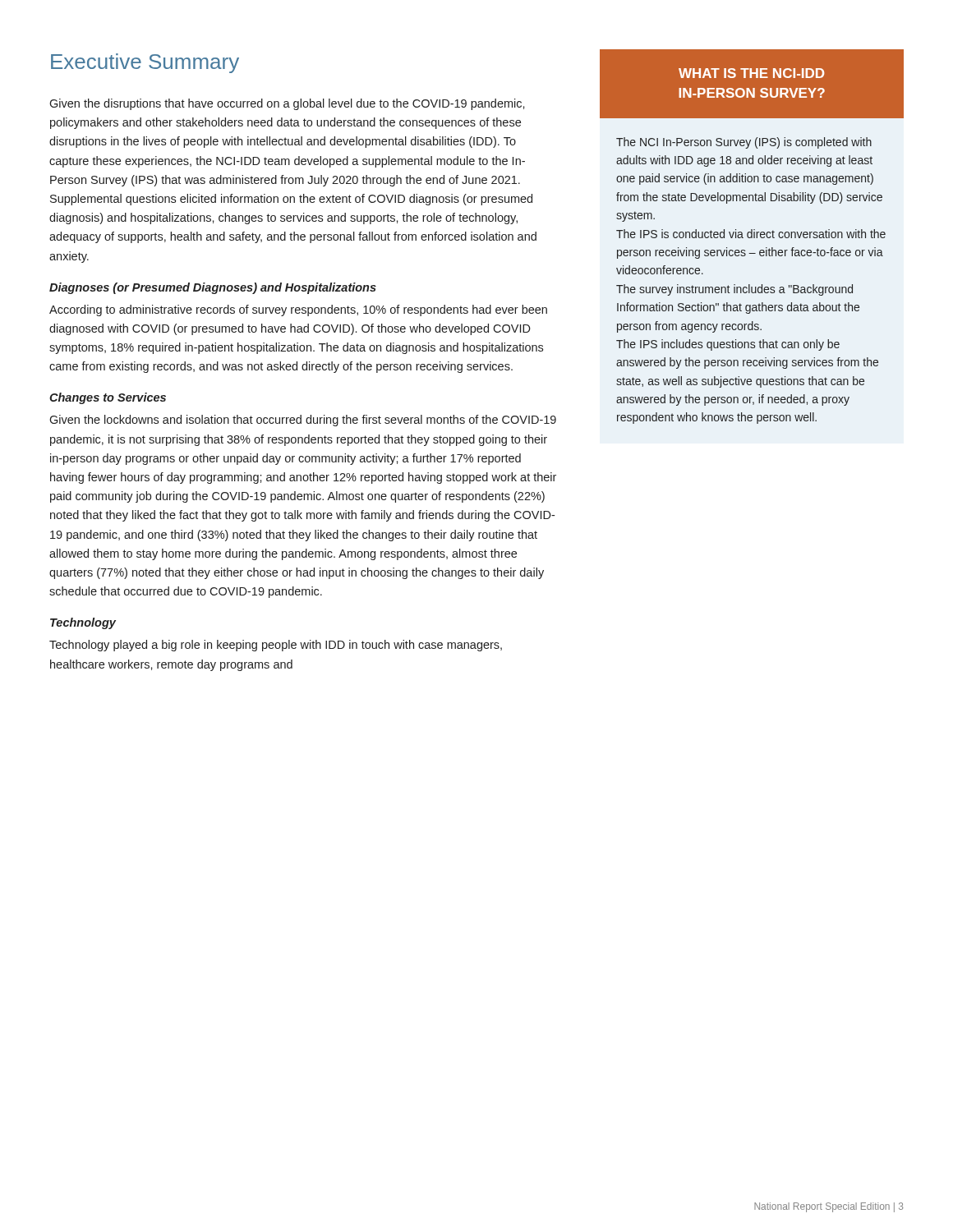953x1232 pixels.
Task: Locate the text block that reads "The NCI In-Person"
Action: coord(752,179)
